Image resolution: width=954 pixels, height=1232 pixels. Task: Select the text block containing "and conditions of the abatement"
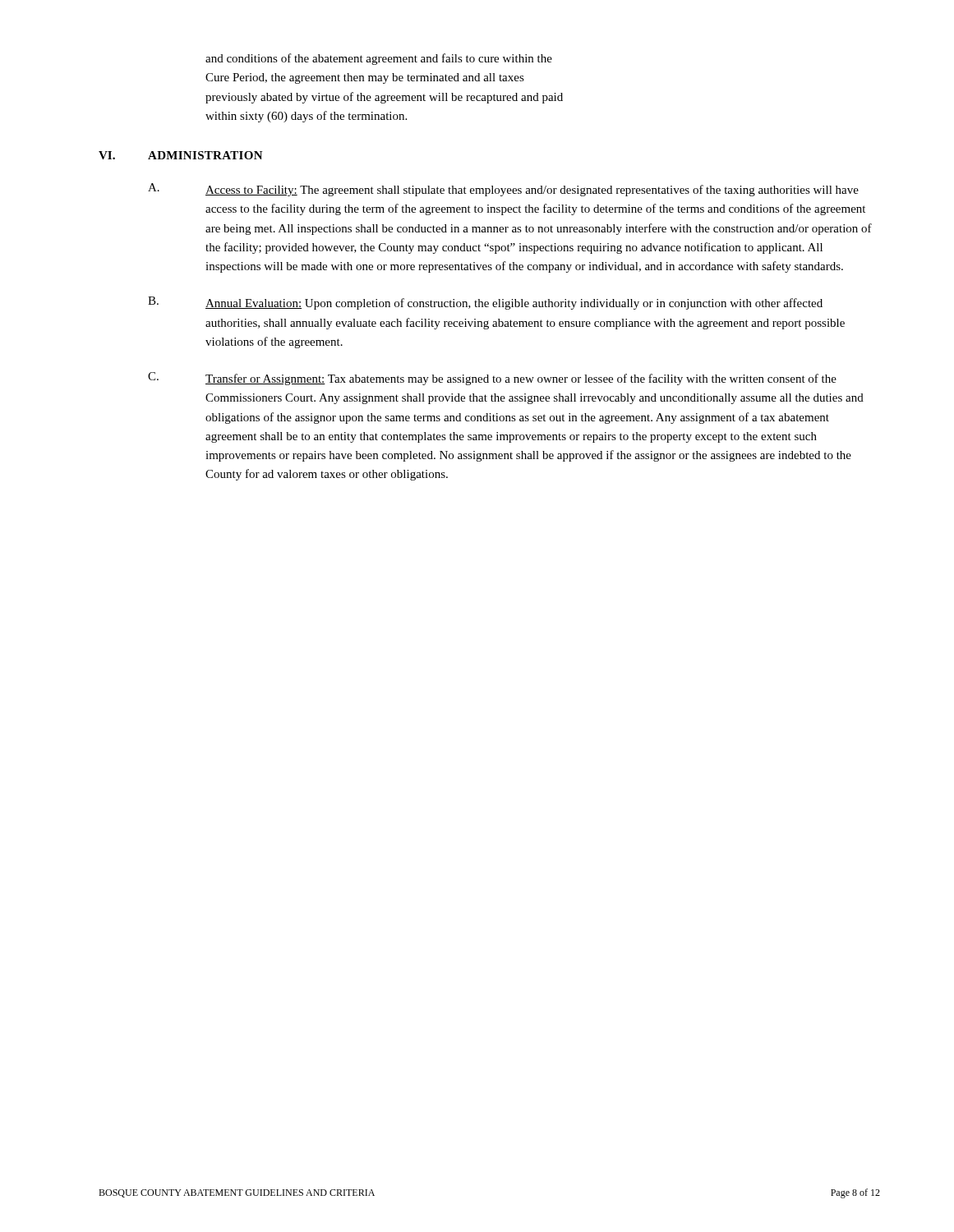coord(384,87)
